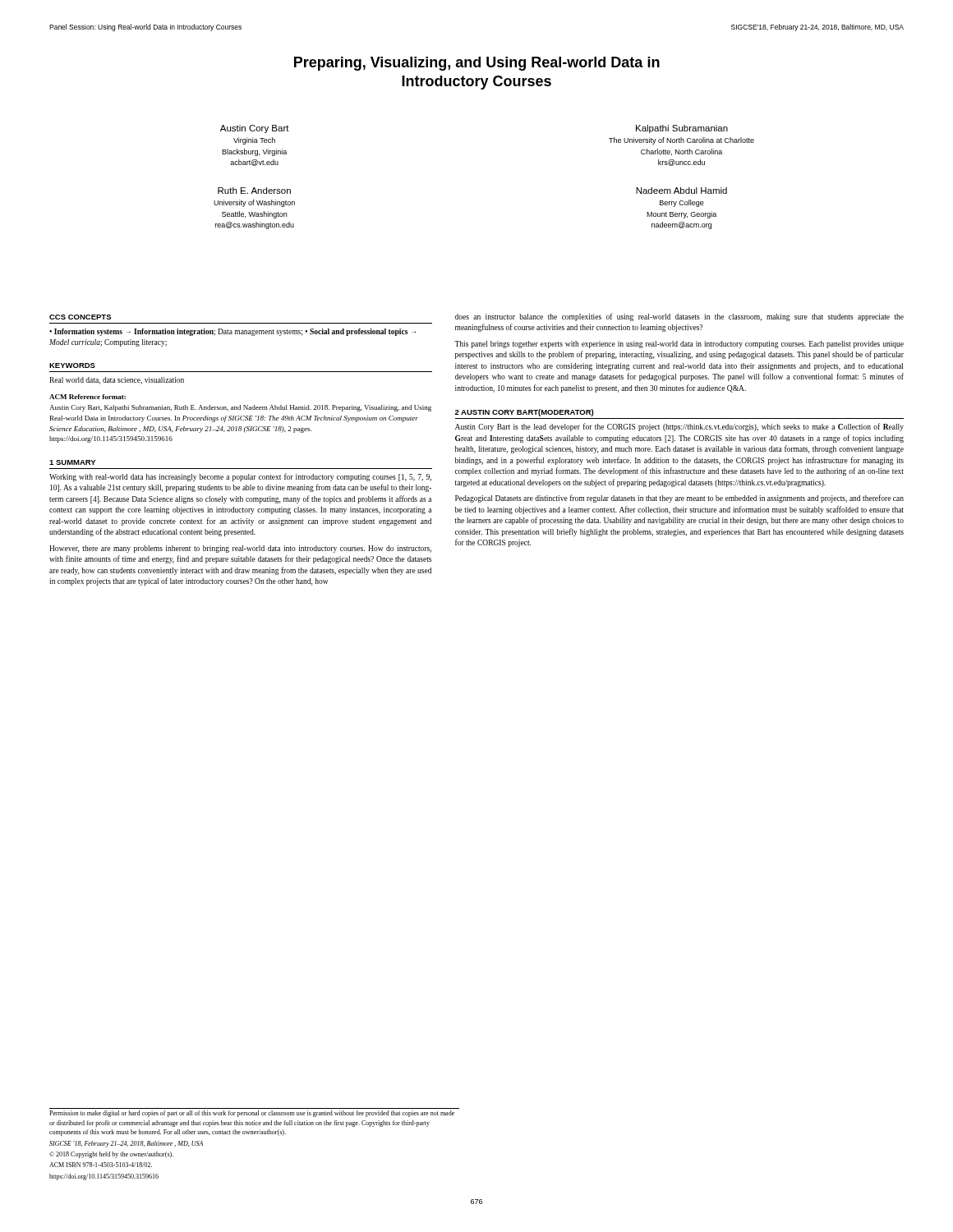This screenshot has height=1232, width=953.
Task: Locate the title that says "Preparing, Visualizing, and Using Real-world"
Action: (x=476, y=73)
